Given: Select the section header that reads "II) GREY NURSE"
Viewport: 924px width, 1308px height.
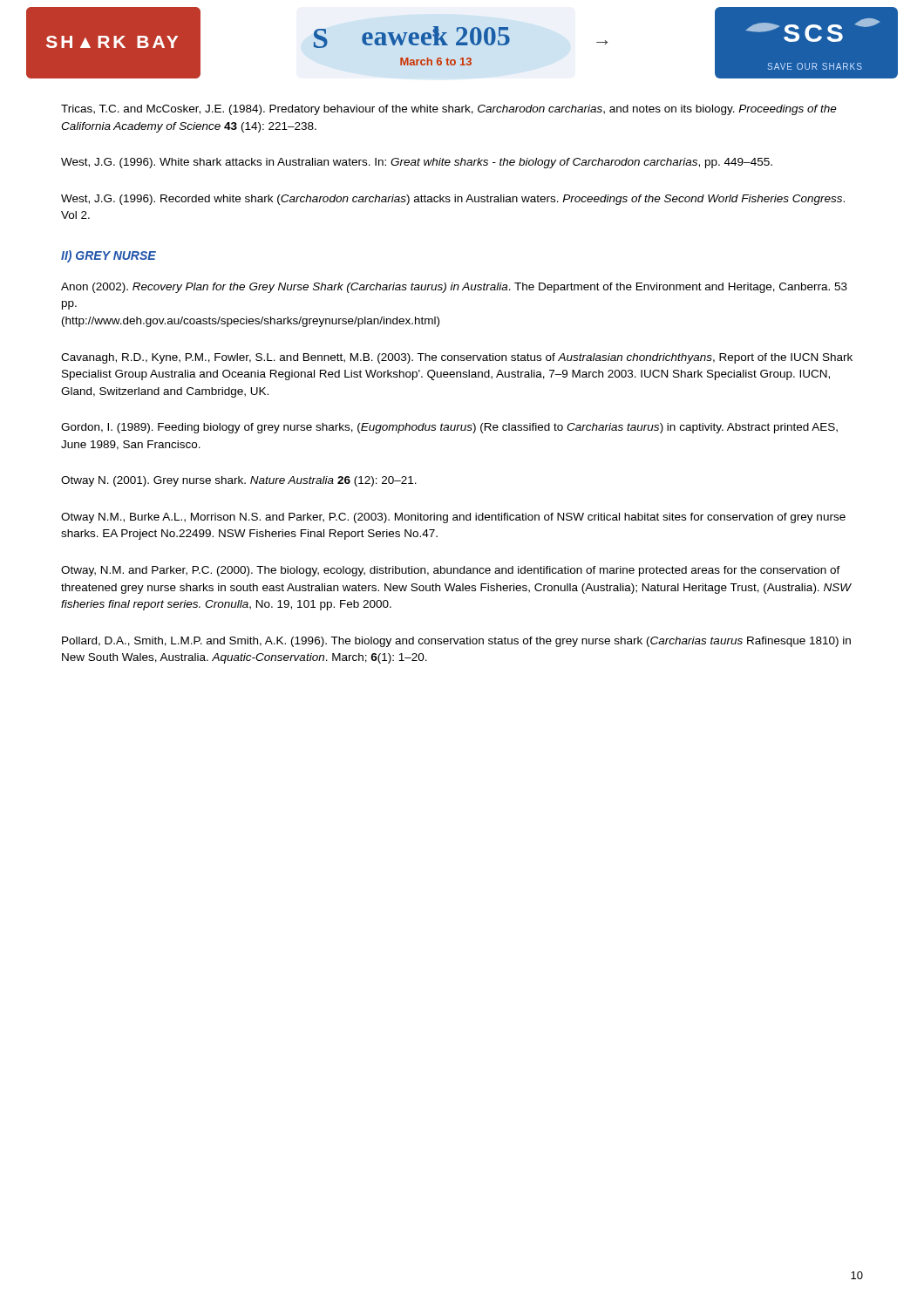Looking at the screenshot, I should tap(108, 255).
